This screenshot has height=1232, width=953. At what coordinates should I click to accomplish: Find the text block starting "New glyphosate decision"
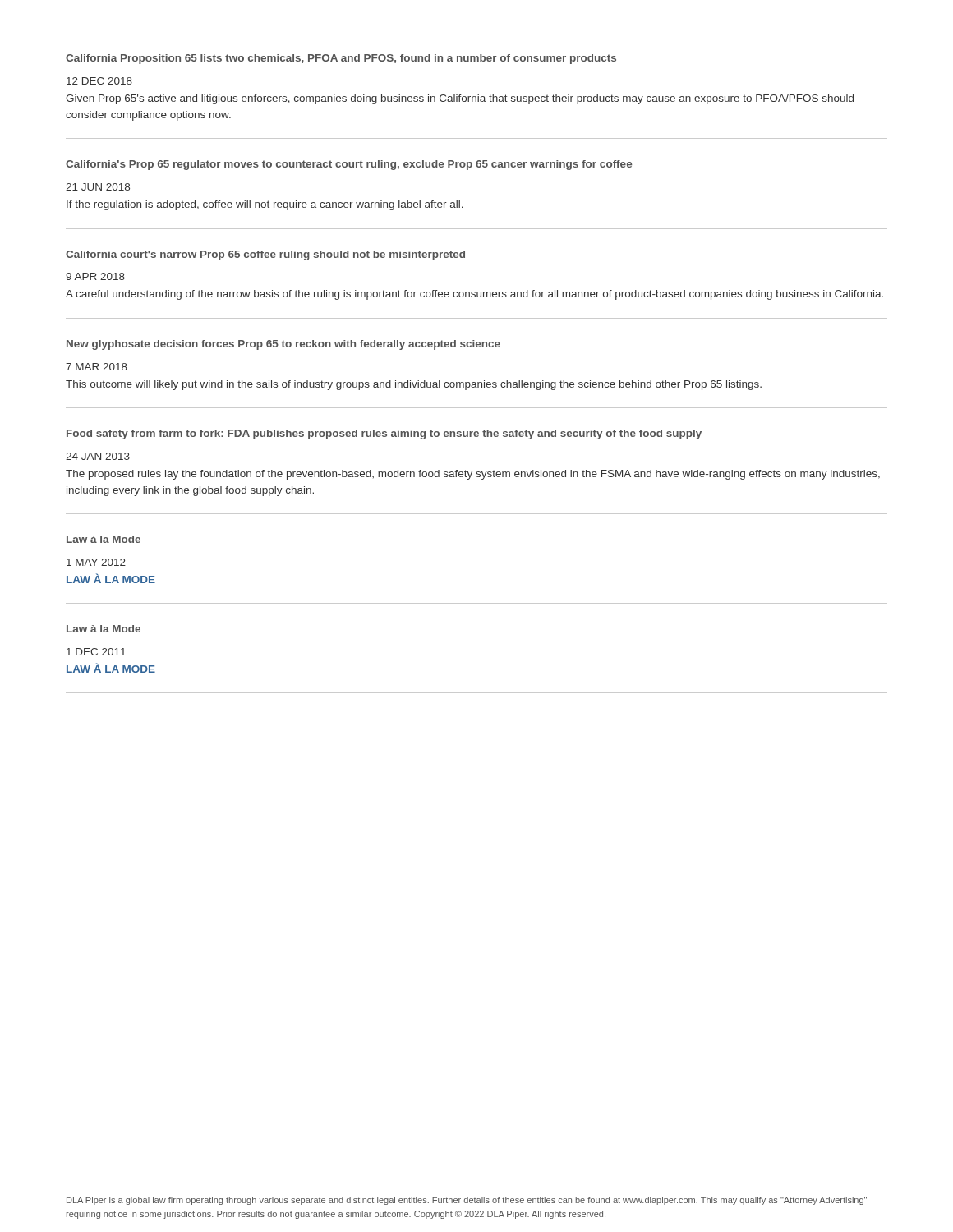point(283,345)
